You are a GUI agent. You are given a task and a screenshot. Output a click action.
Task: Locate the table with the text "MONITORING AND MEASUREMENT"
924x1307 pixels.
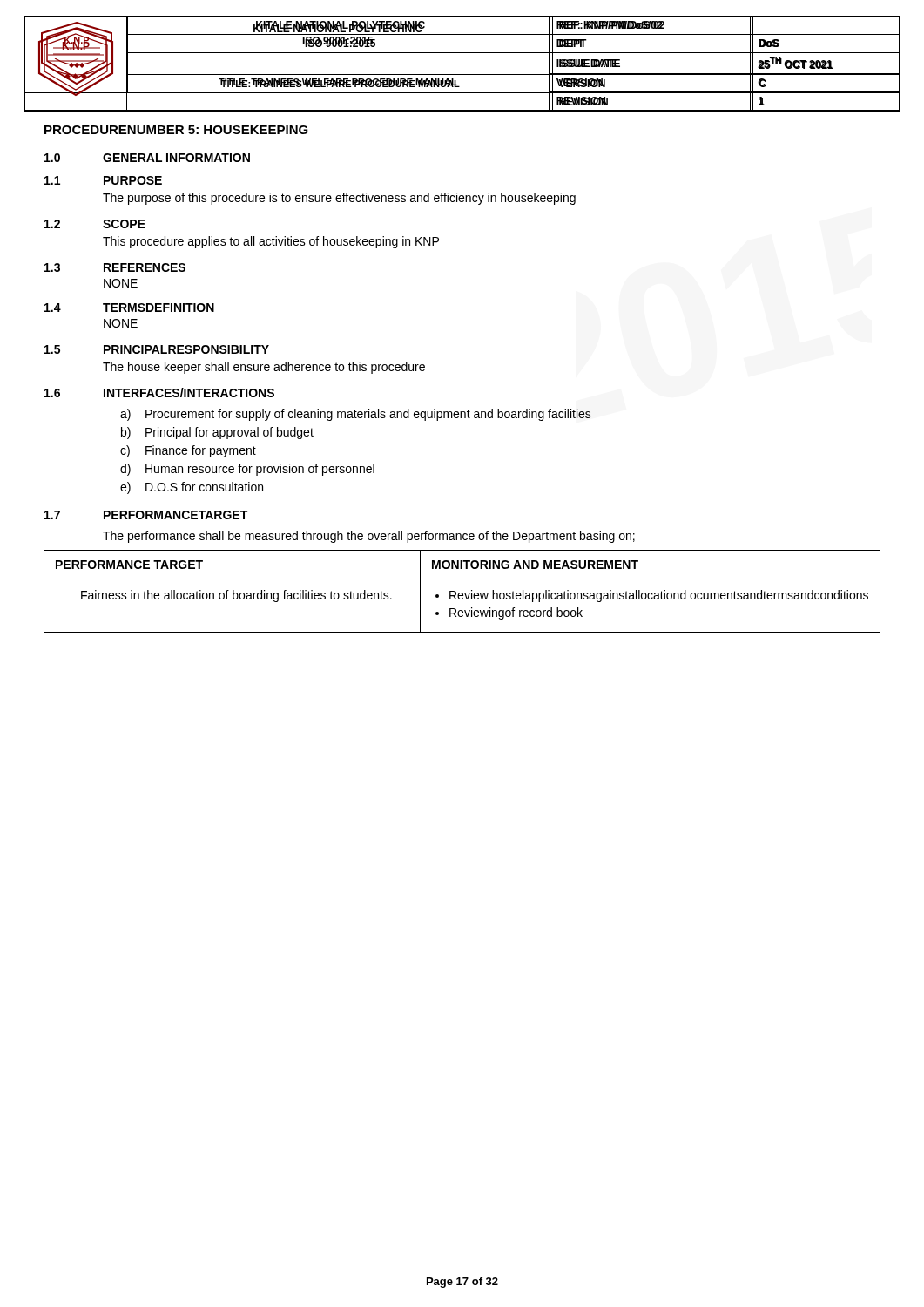[462, 591]
